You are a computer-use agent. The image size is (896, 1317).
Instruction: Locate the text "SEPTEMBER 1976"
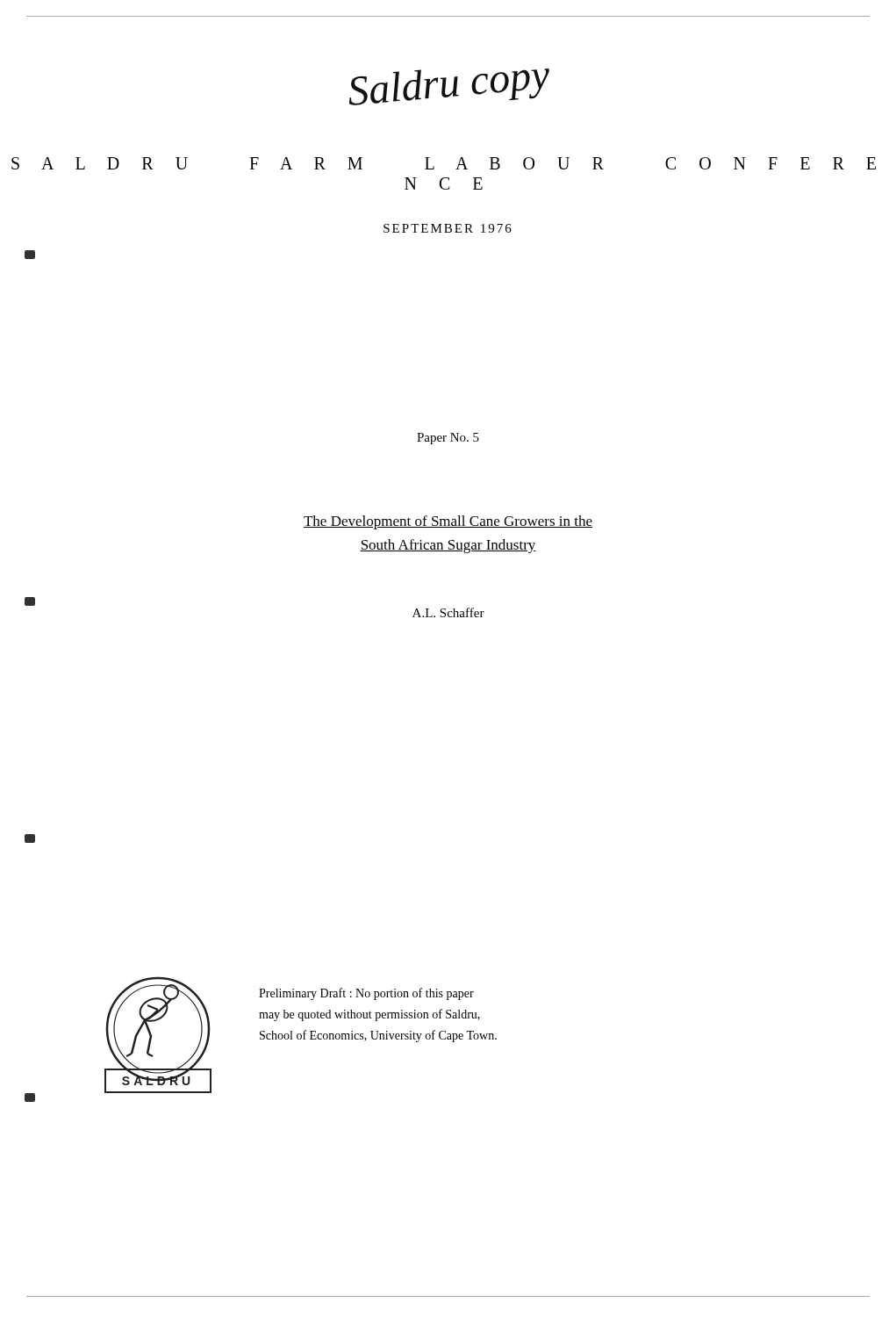[448, 228]
